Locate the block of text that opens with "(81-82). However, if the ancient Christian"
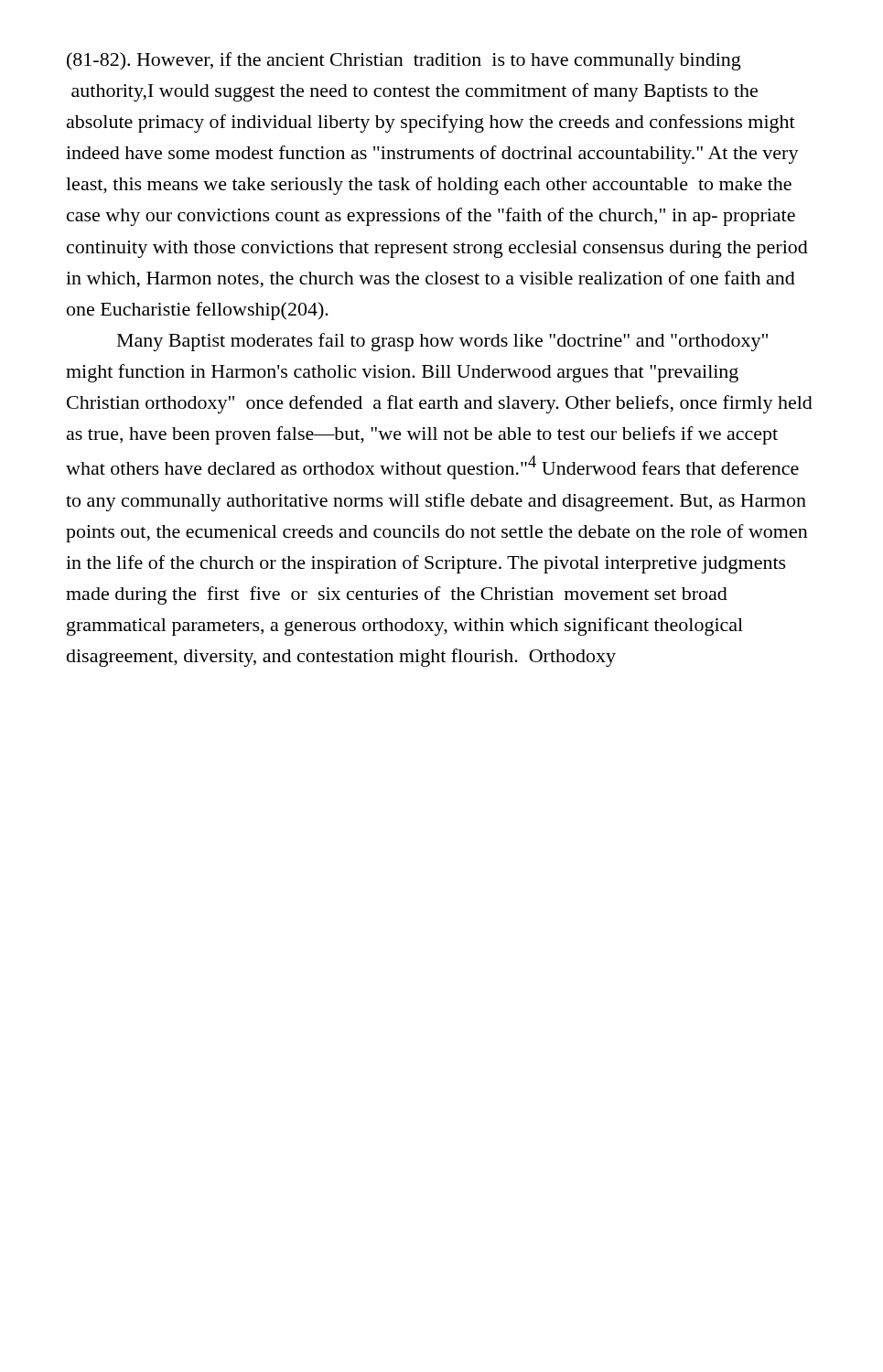 [x=437, y=184]
